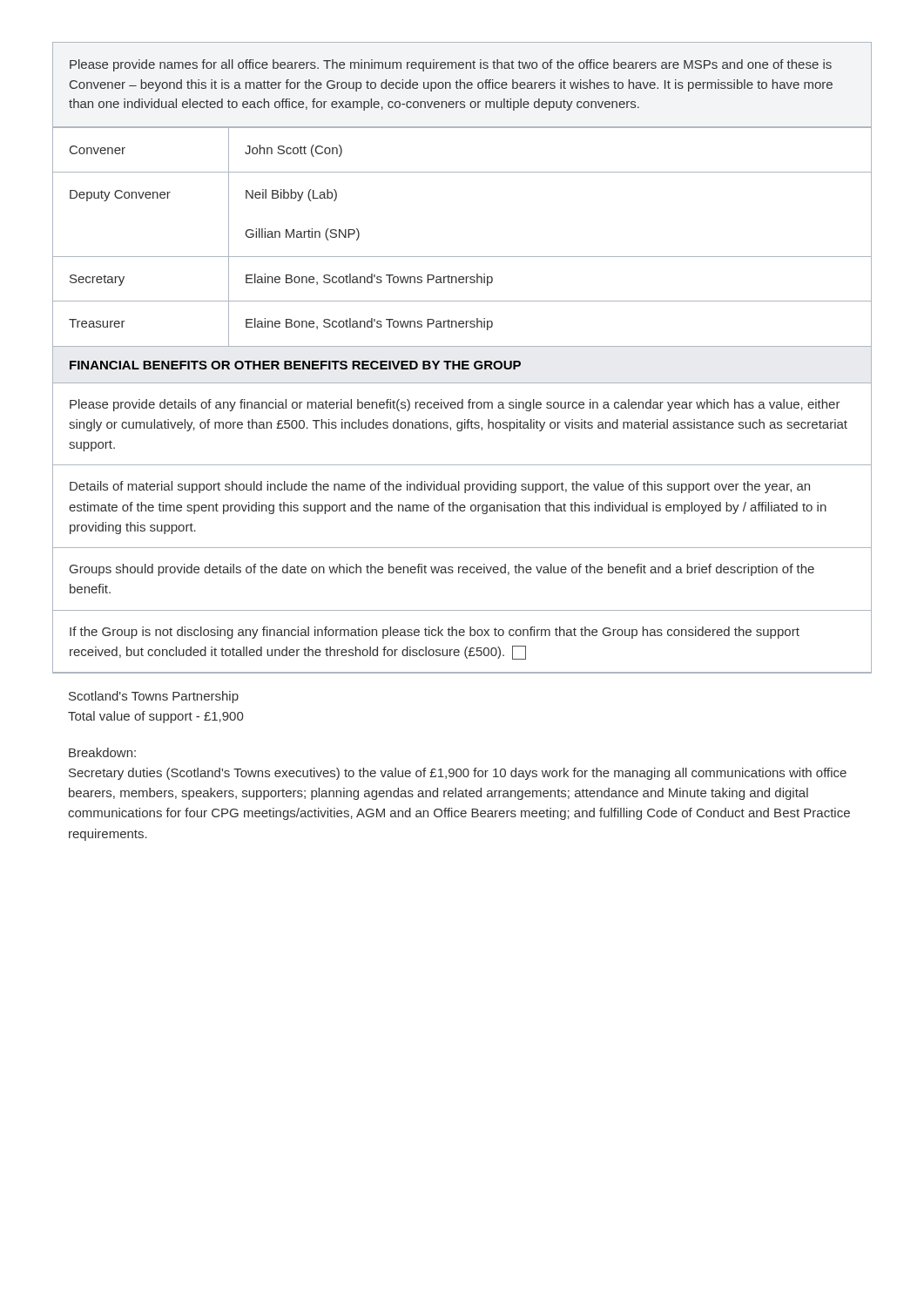Find the element starting "Scotland's Towns Partnership Total"
Image resolution: width=924 pixels, height=1307 pixels.
point(156,706)
